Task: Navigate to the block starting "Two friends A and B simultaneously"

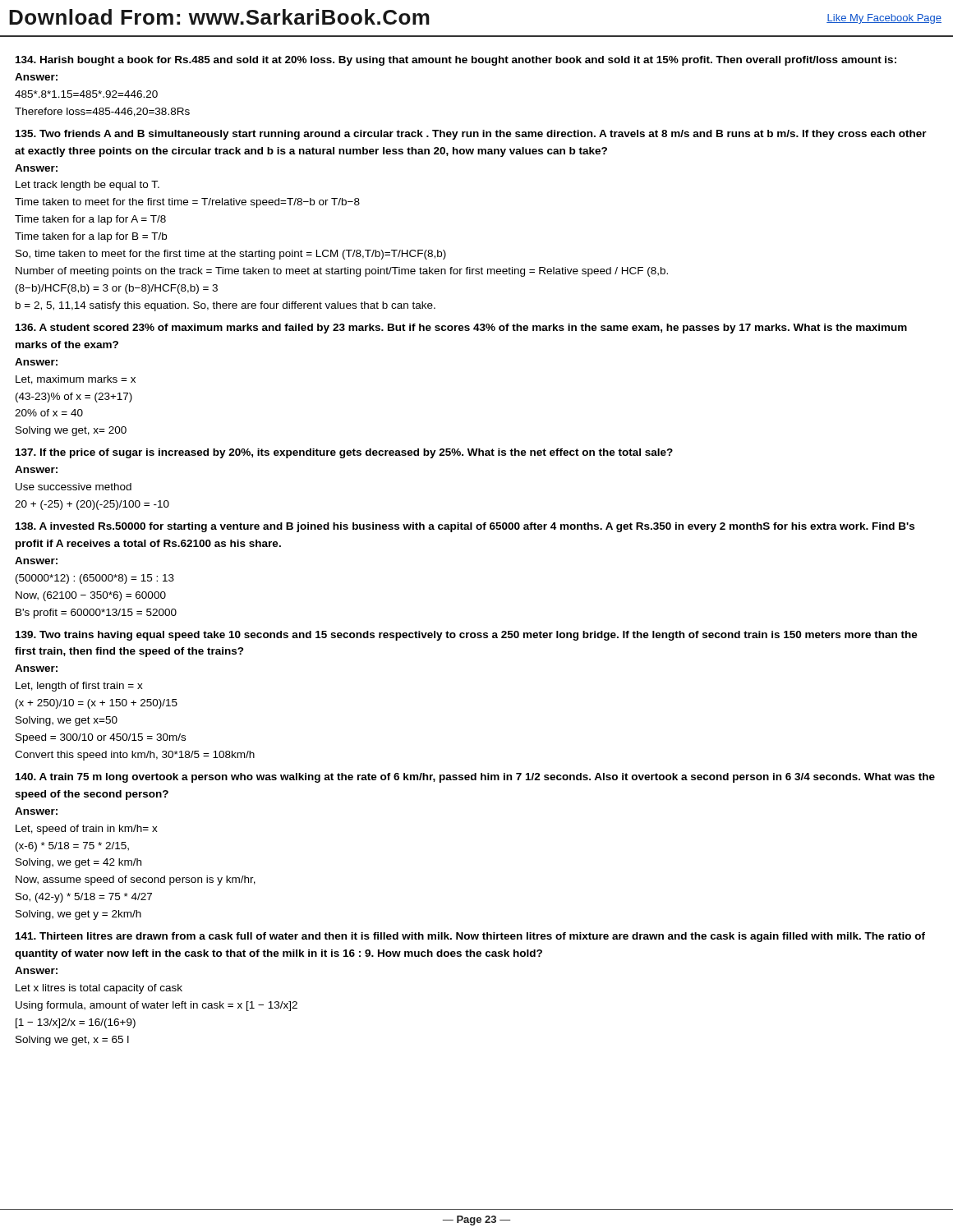Action: click(471, 142)
